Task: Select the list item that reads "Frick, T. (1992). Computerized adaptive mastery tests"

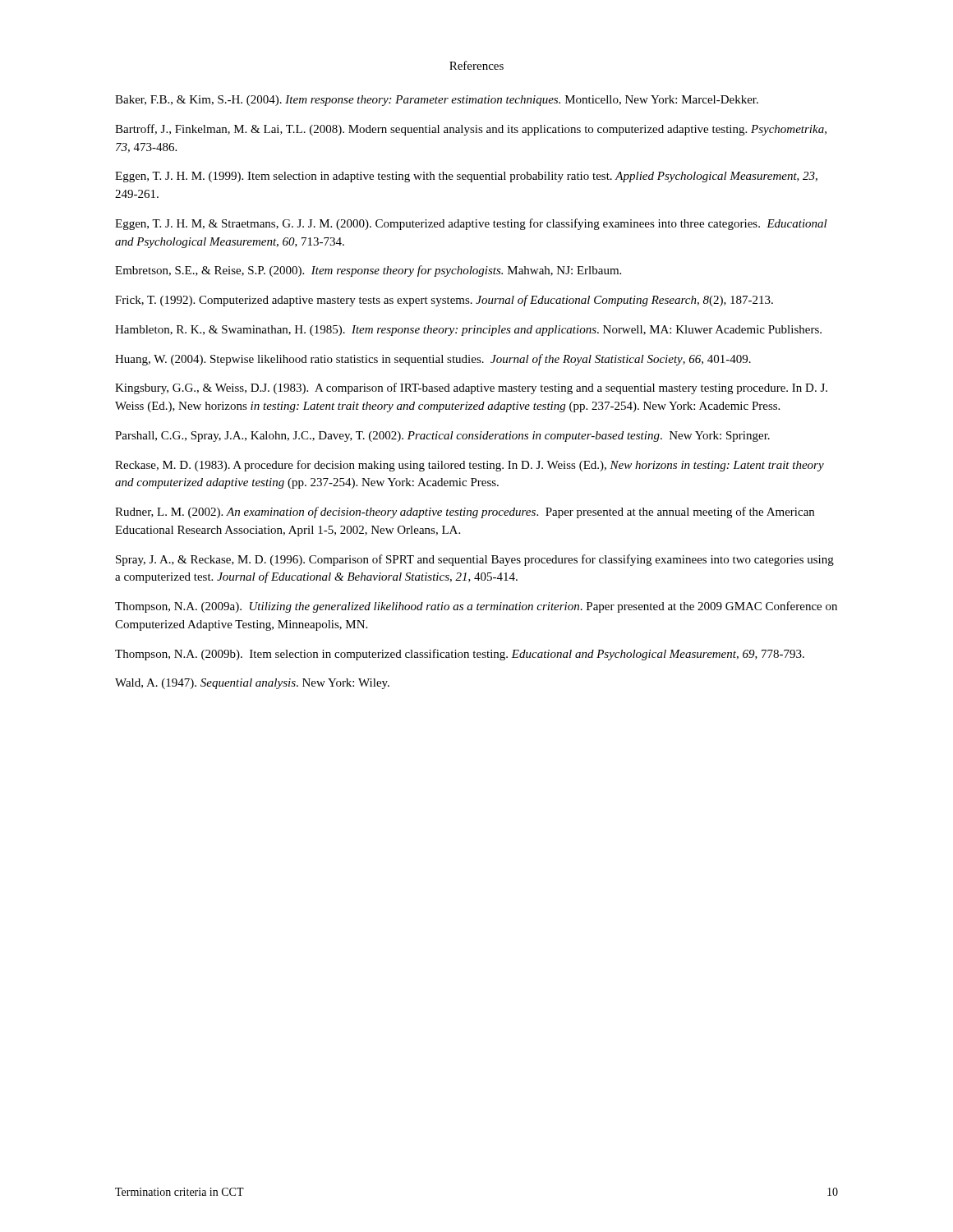Action: coord(444,300)
